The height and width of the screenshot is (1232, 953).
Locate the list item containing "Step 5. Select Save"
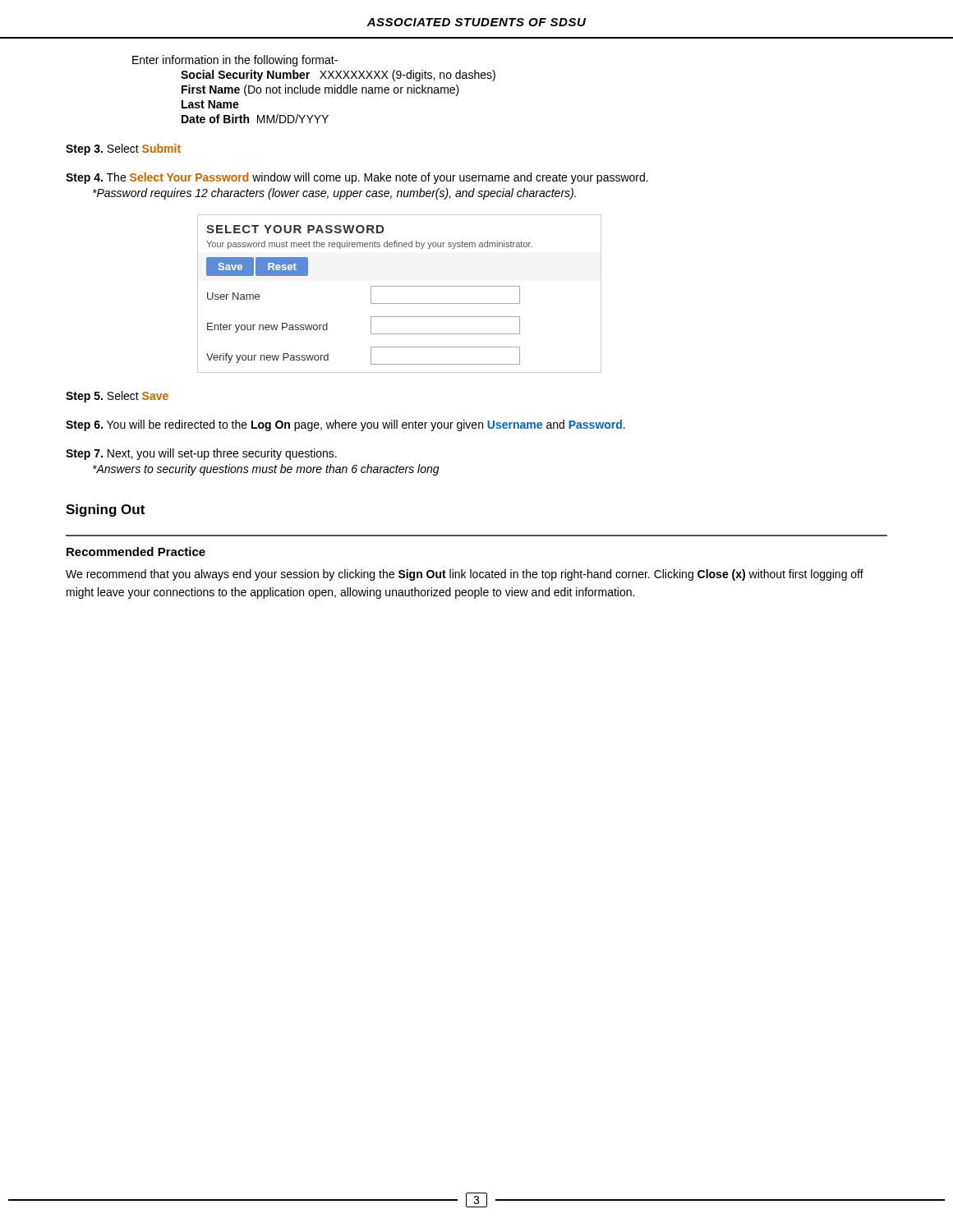click(117, 396)
